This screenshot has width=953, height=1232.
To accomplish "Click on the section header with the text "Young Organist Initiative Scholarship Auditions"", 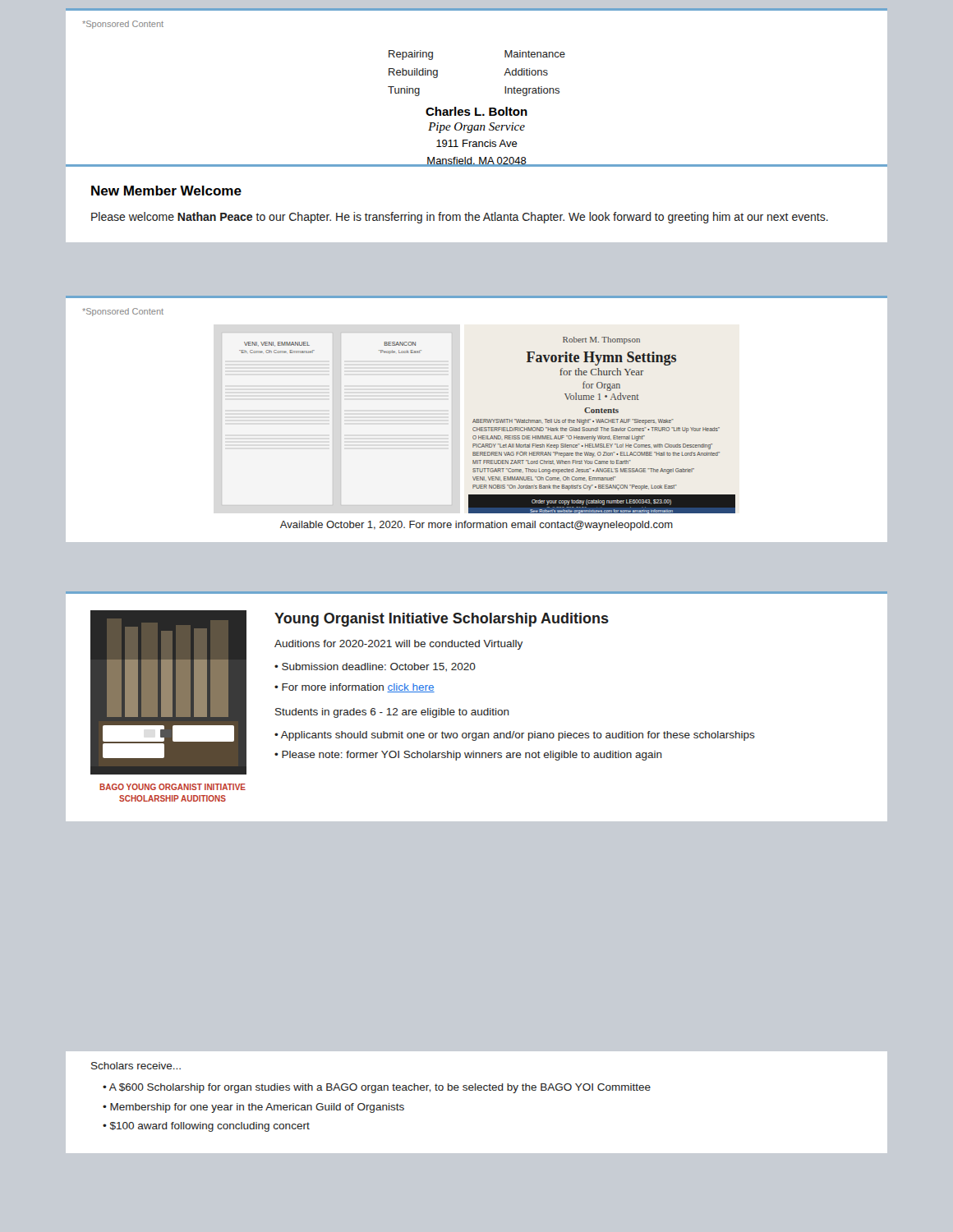I will [442, 618].
